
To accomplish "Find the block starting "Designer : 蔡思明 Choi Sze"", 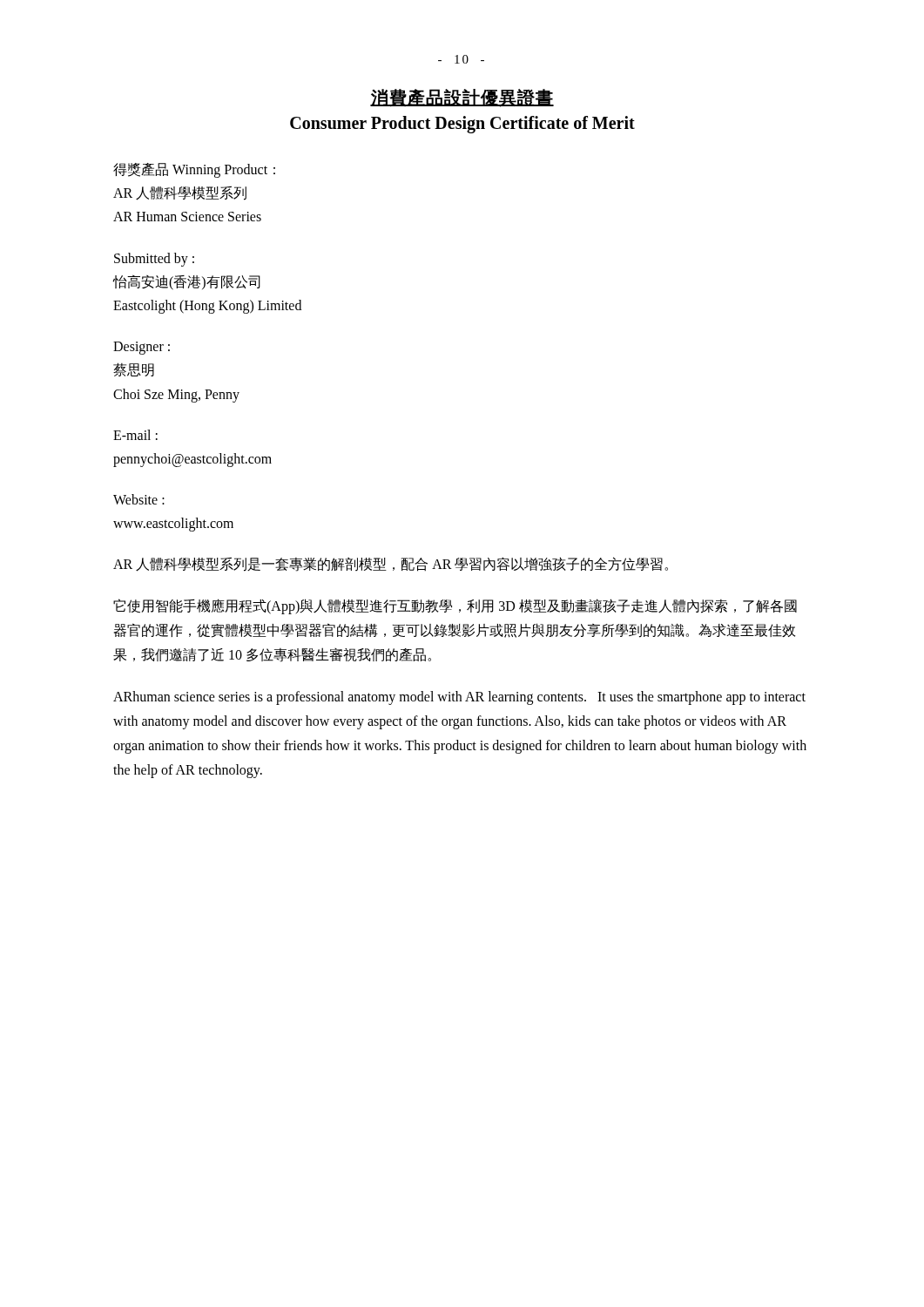I will (x=142, y=348).
